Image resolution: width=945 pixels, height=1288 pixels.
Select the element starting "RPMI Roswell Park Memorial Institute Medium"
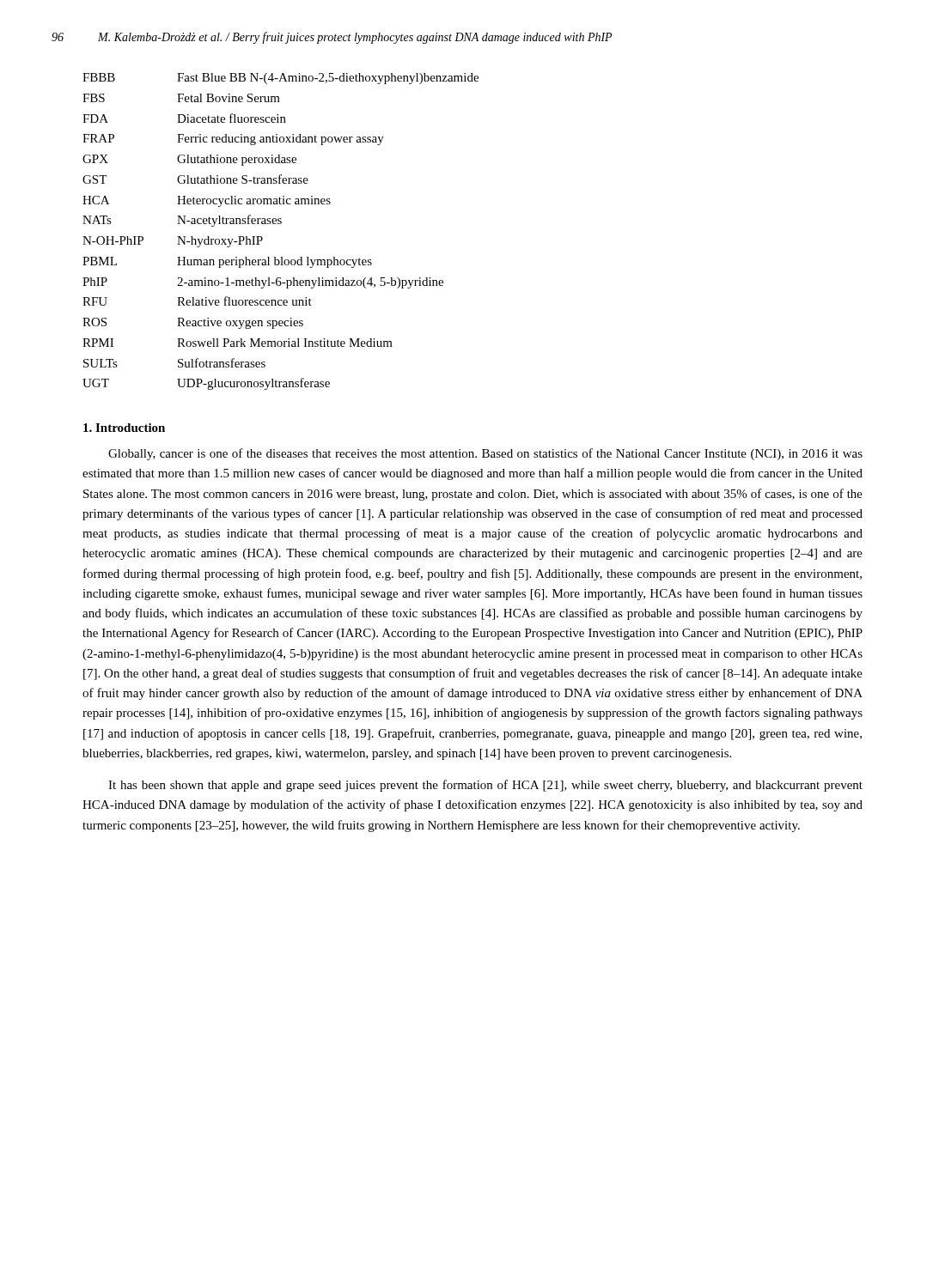pos(238,343)
